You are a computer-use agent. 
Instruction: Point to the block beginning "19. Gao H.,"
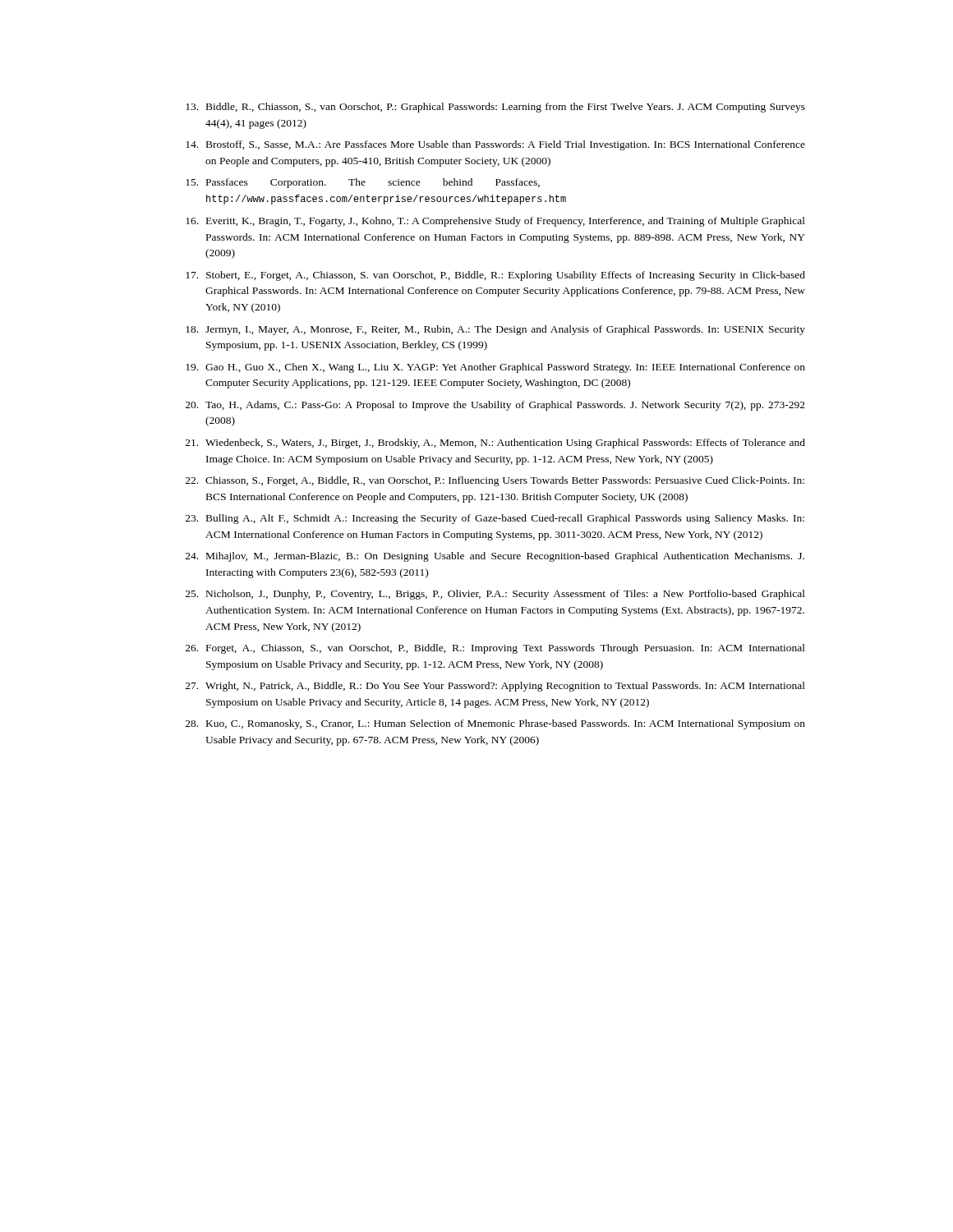[x=489, y=375]
